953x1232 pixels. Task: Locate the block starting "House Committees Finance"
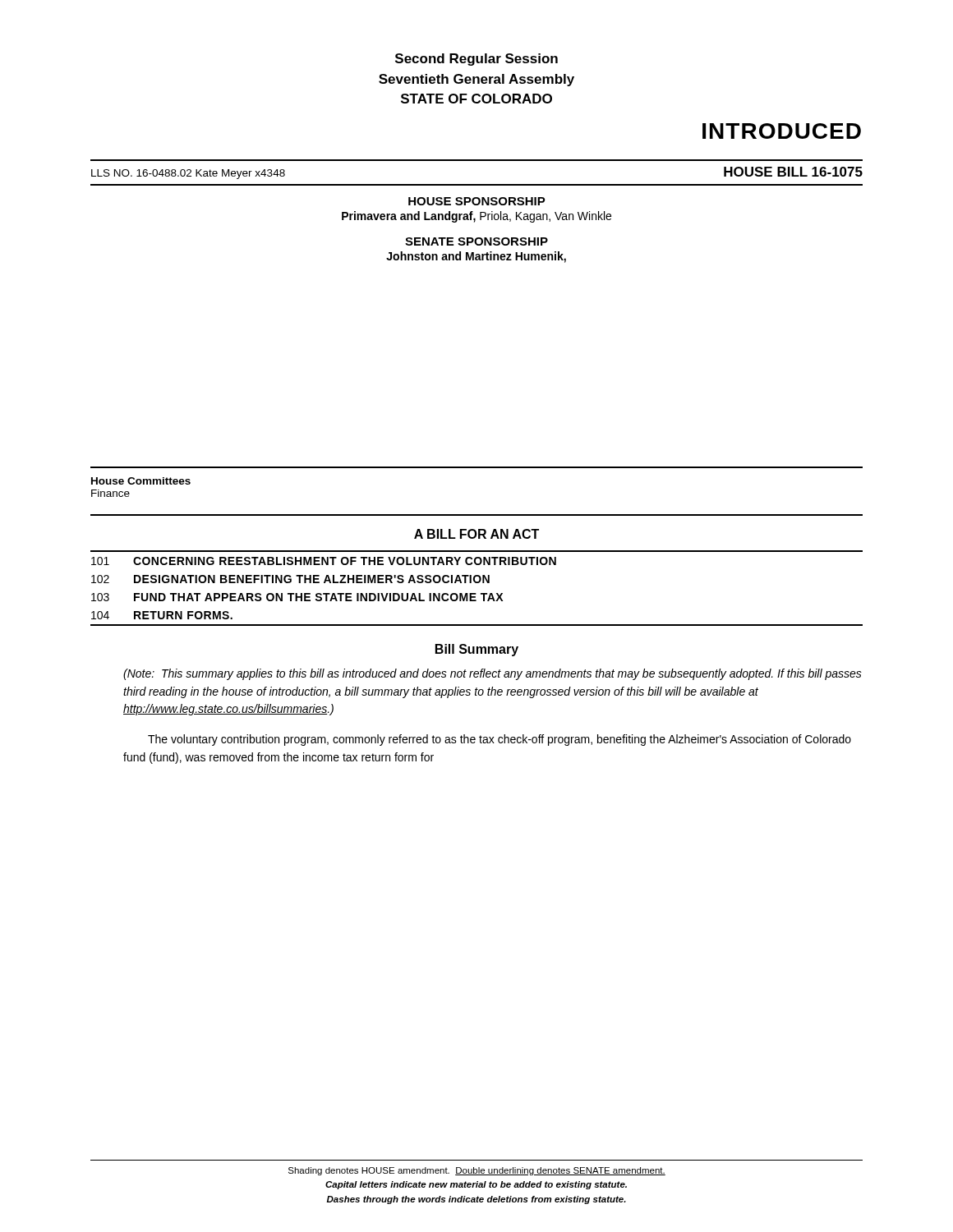point(141,481)
